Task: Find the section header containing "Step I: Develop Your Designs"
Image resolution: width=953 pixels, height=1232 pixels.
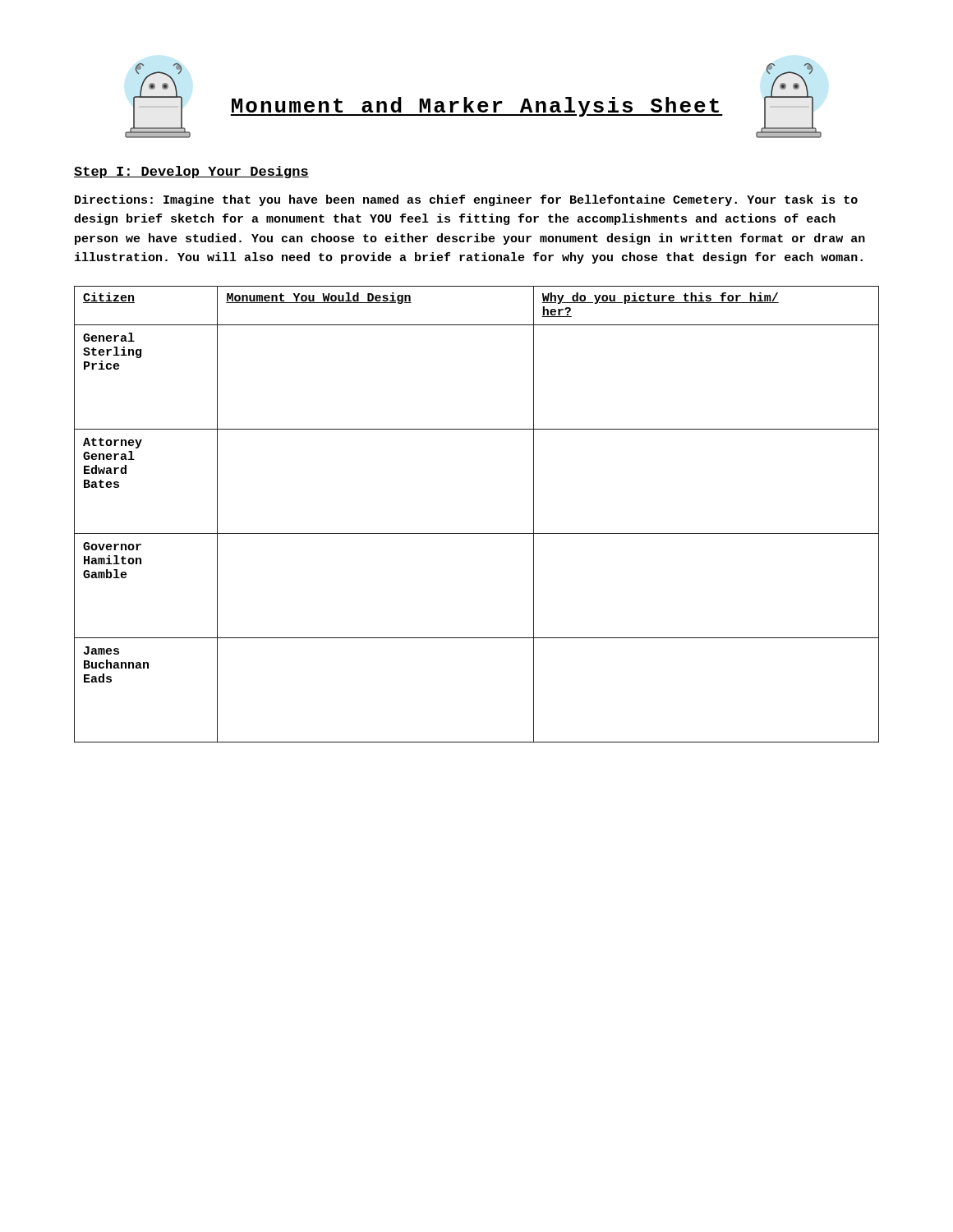Action: (191, 172)
